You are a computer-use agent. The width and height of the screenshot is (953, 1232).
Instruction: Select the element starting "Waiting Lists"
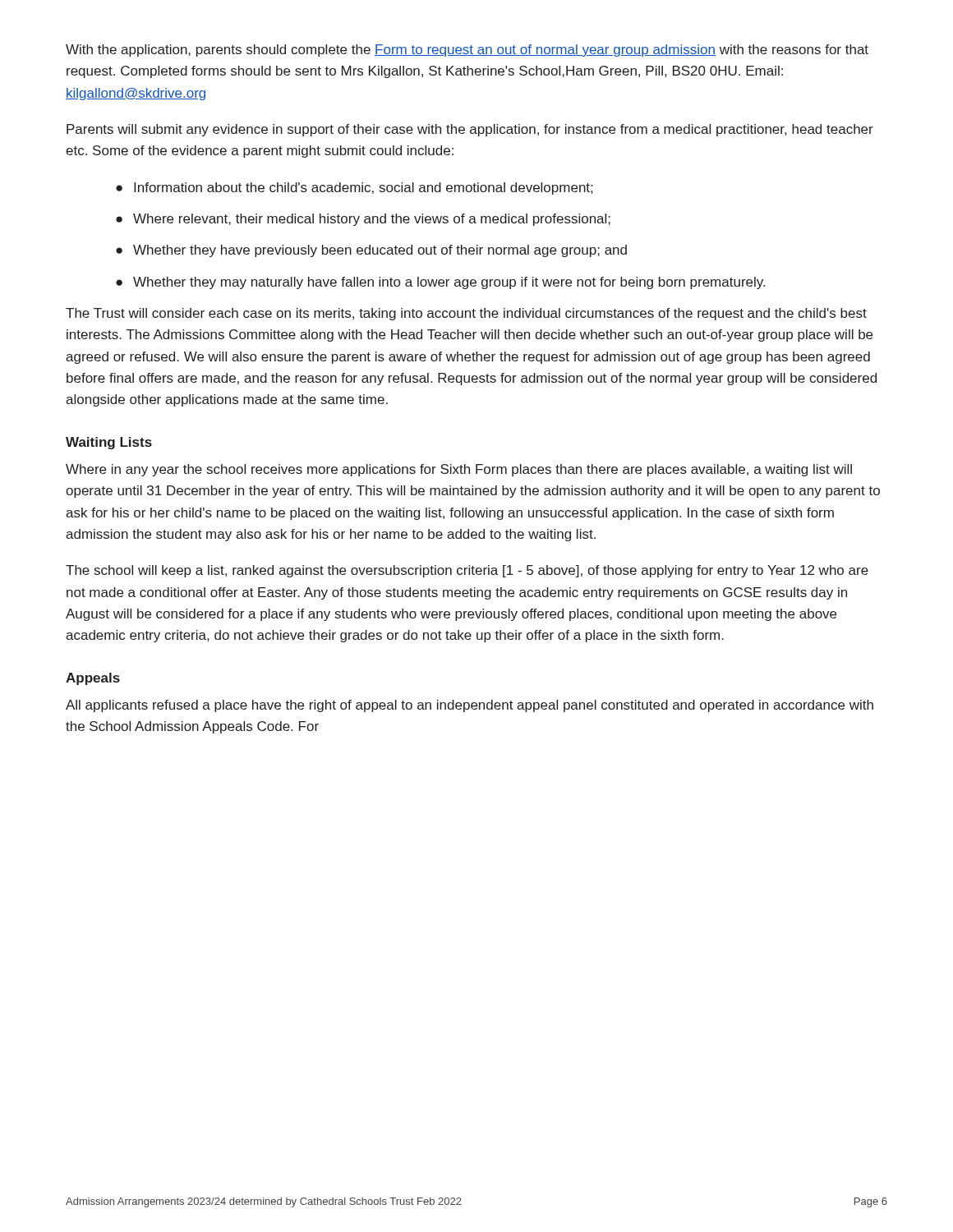tap(109, 442)
